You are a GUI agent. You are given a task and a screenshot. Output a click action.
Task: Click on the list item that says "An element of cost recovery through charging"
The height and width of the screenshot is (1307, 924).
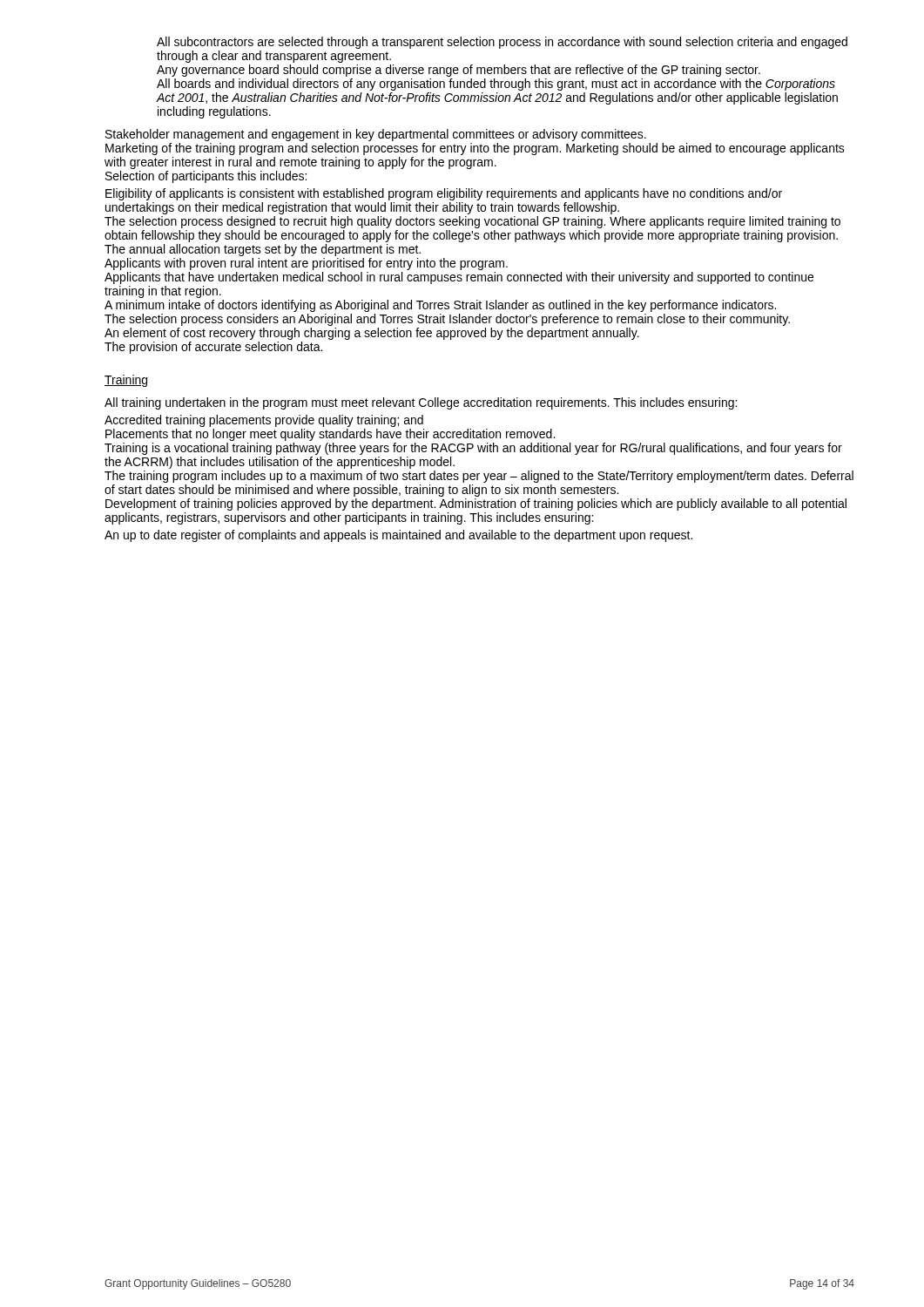479,333
